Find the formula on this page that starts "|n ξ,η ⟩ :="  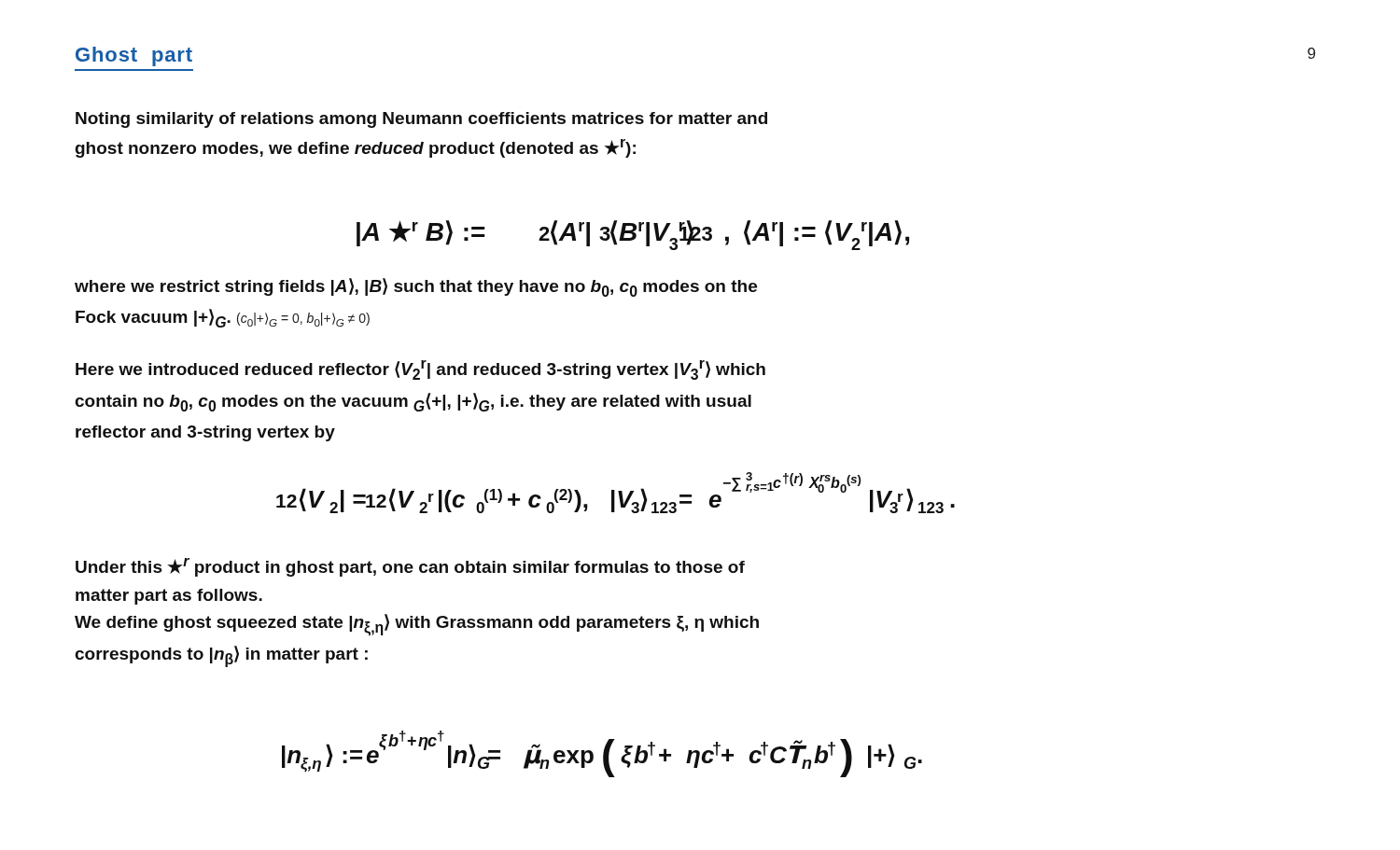681,754
